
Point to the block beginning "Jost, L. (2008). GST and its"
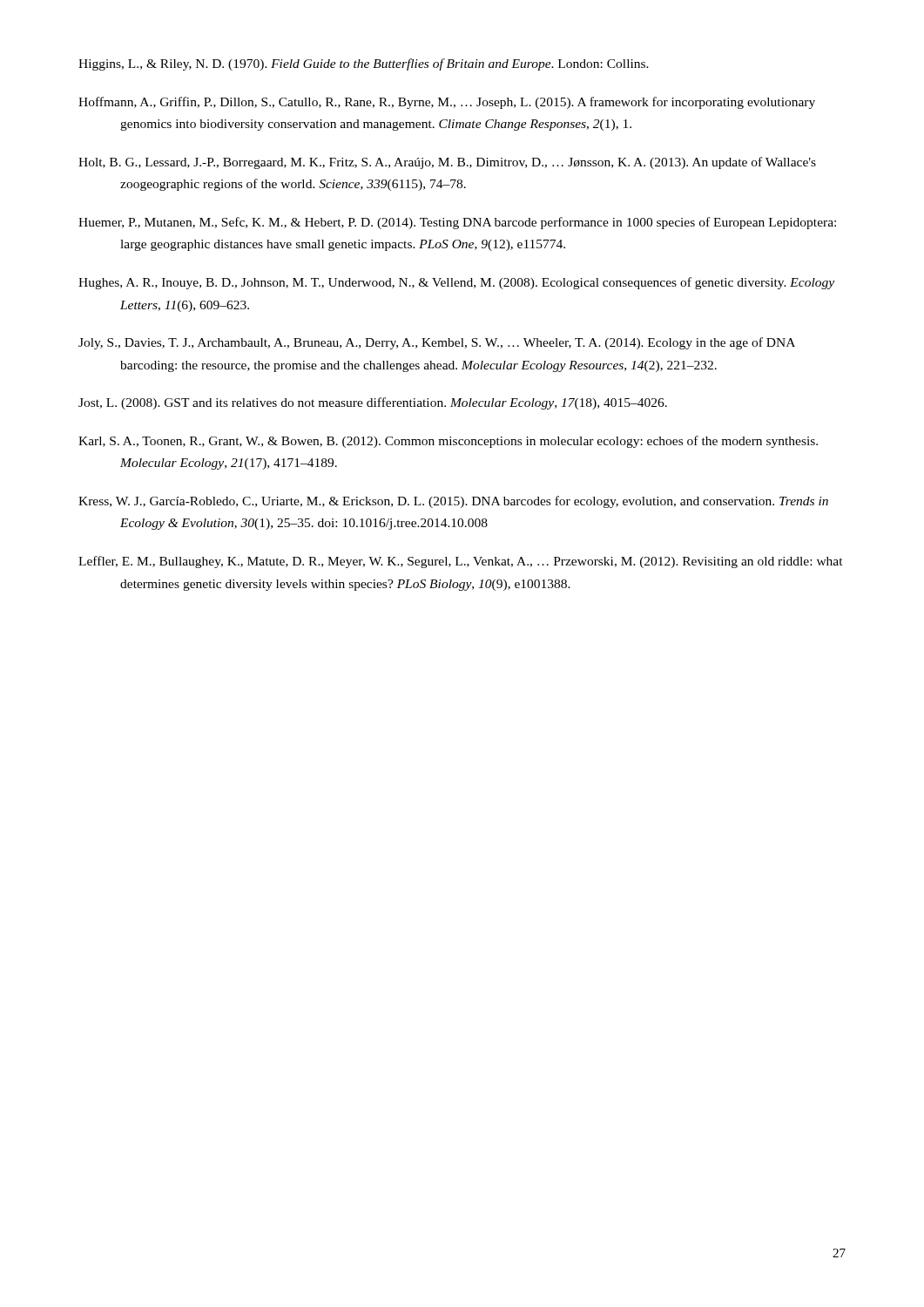click(373, 402)
